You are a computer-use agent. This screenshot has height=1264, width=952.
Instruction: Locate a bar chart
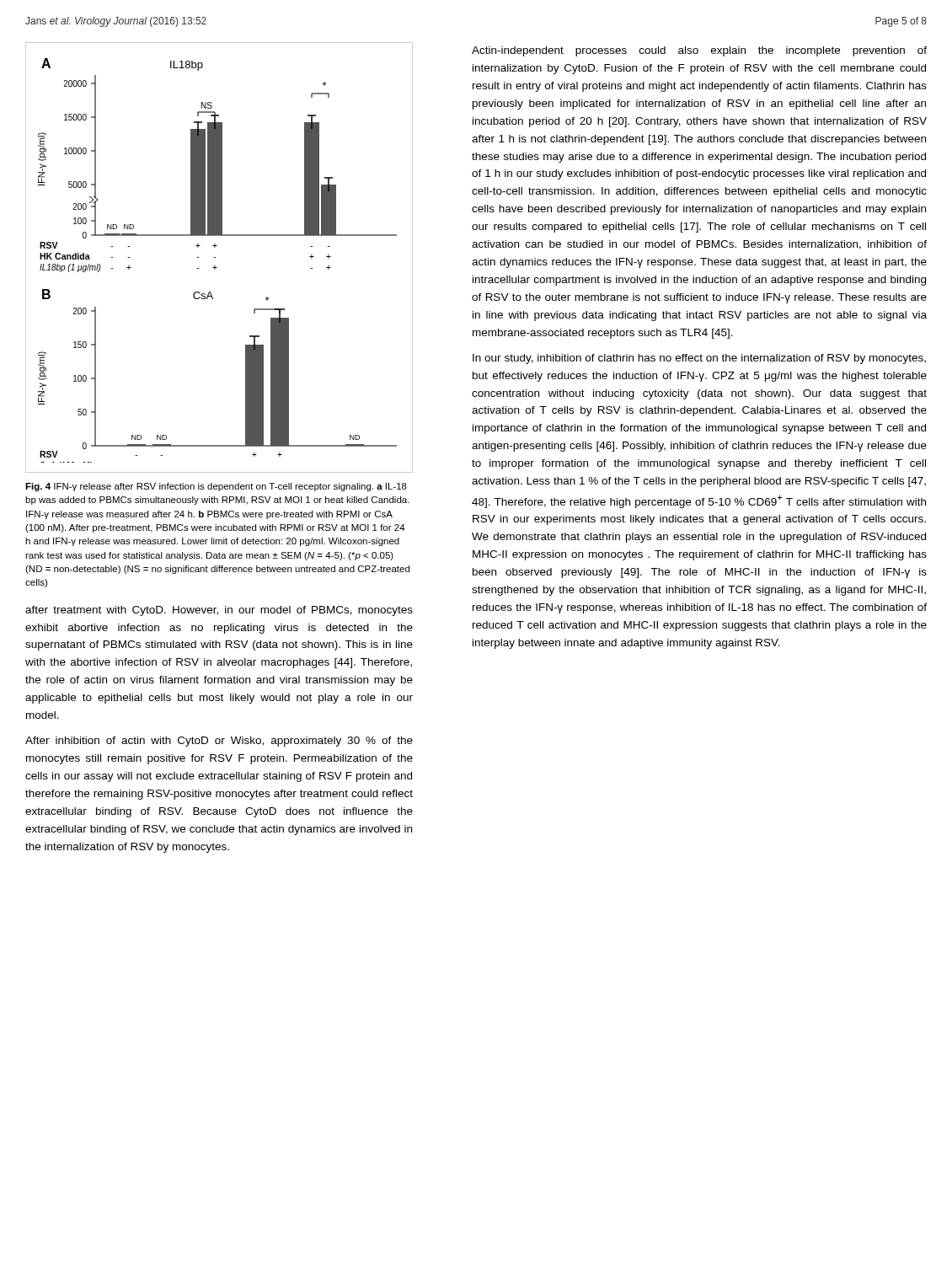[219, 257]
